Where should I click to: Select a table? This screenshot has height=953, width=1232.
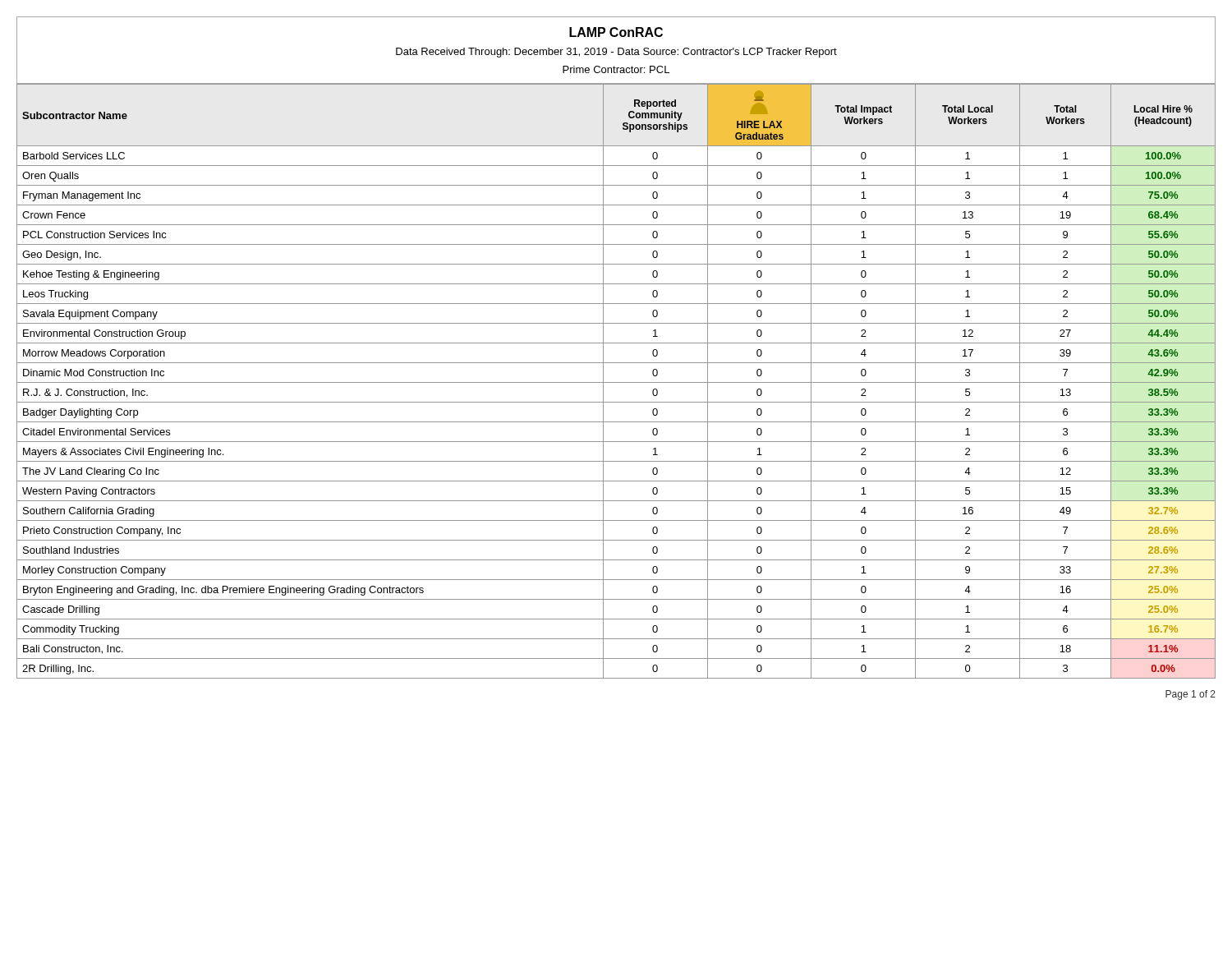tap(616, 381)
